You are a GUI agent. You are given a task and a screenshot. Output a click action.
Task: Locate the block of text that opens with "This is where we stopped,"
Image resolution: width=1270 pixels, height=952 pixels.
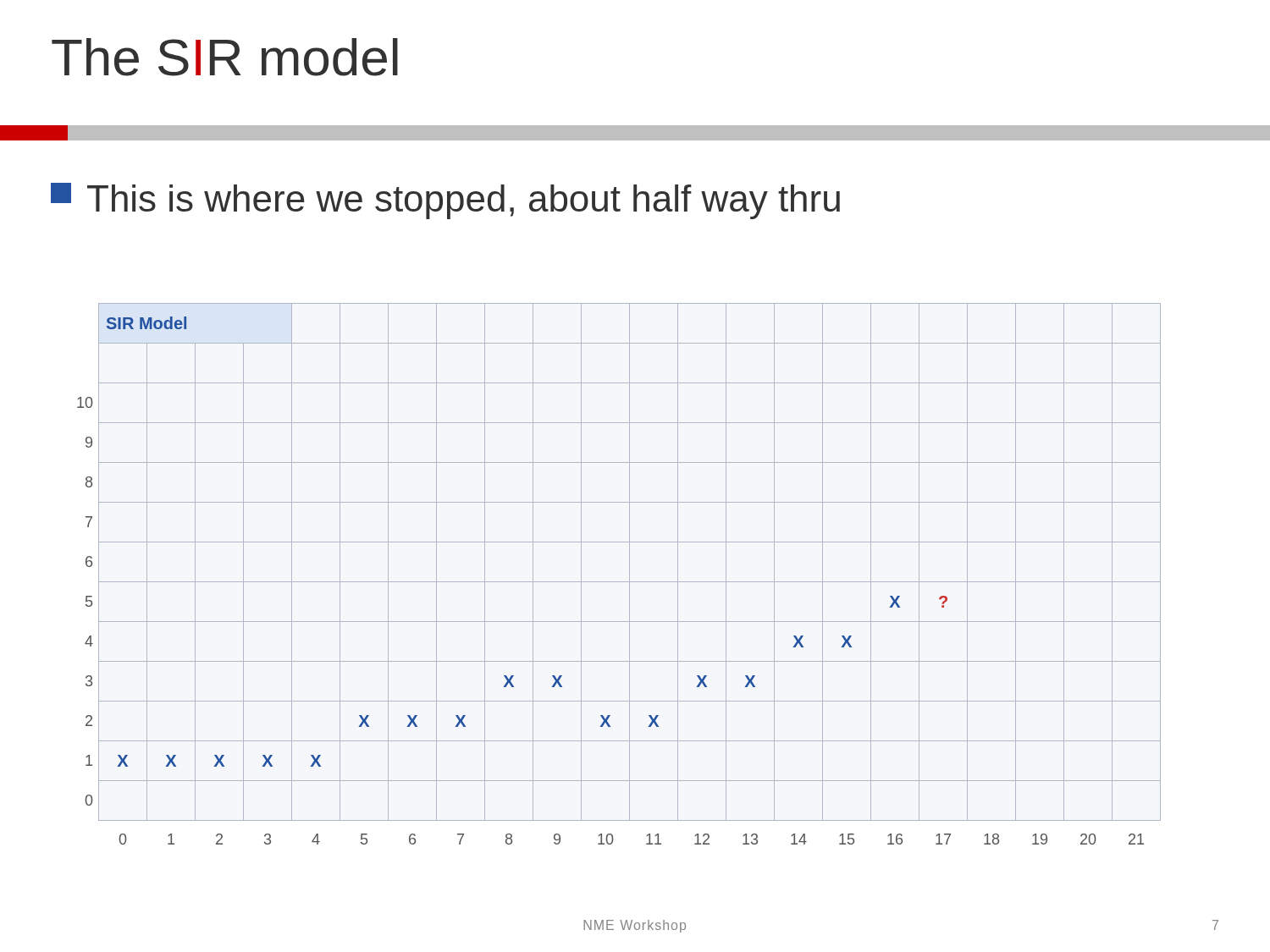pyautogui.click(x=446, y=199)
